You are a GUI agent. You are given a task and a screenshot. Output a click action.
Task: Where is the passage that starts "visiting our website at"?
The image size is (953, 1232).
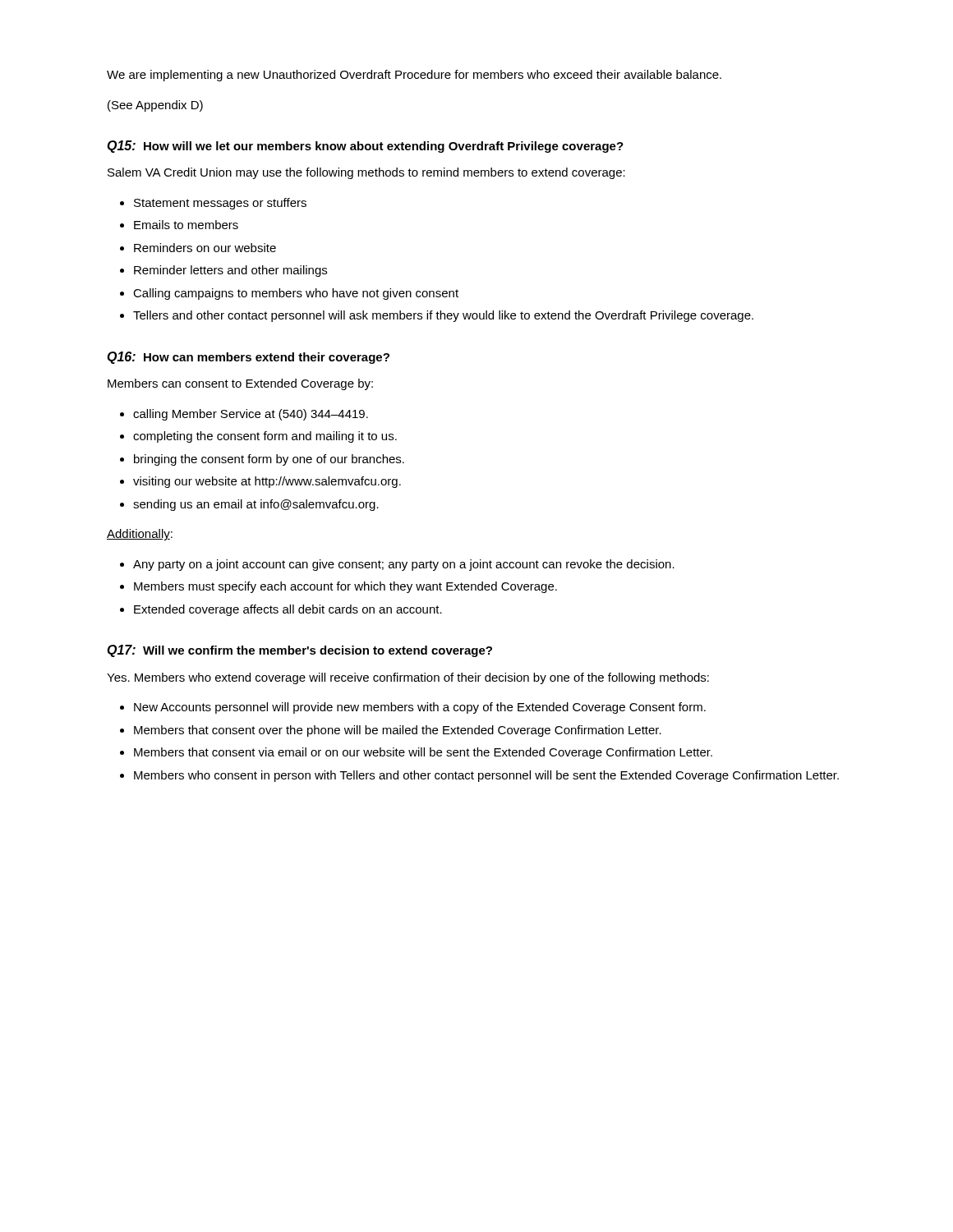(267, 481)
